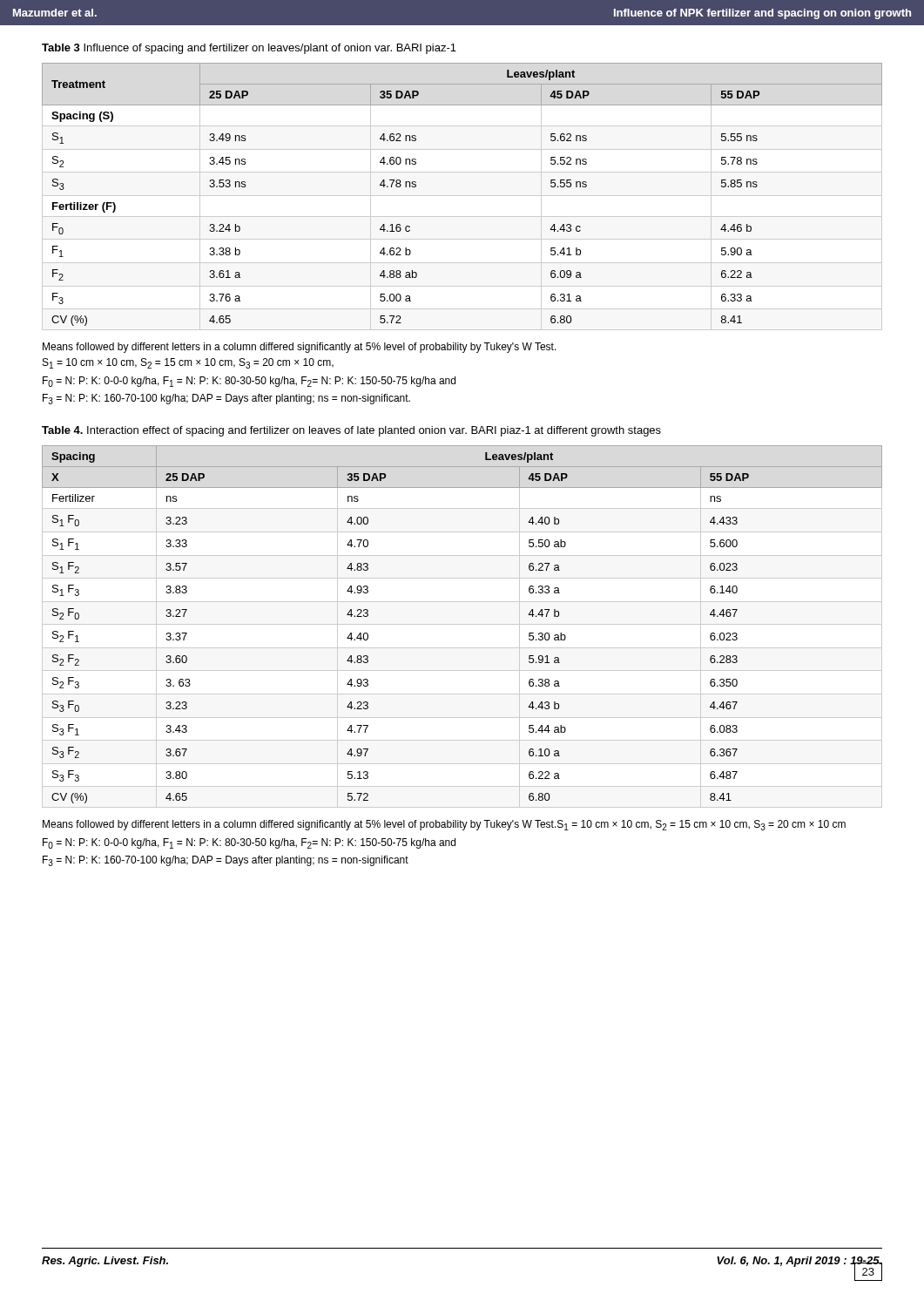Select the passage starting "Table 3 Influence of spacing"
The image size is (924, 1307).
tap(249, 47)
